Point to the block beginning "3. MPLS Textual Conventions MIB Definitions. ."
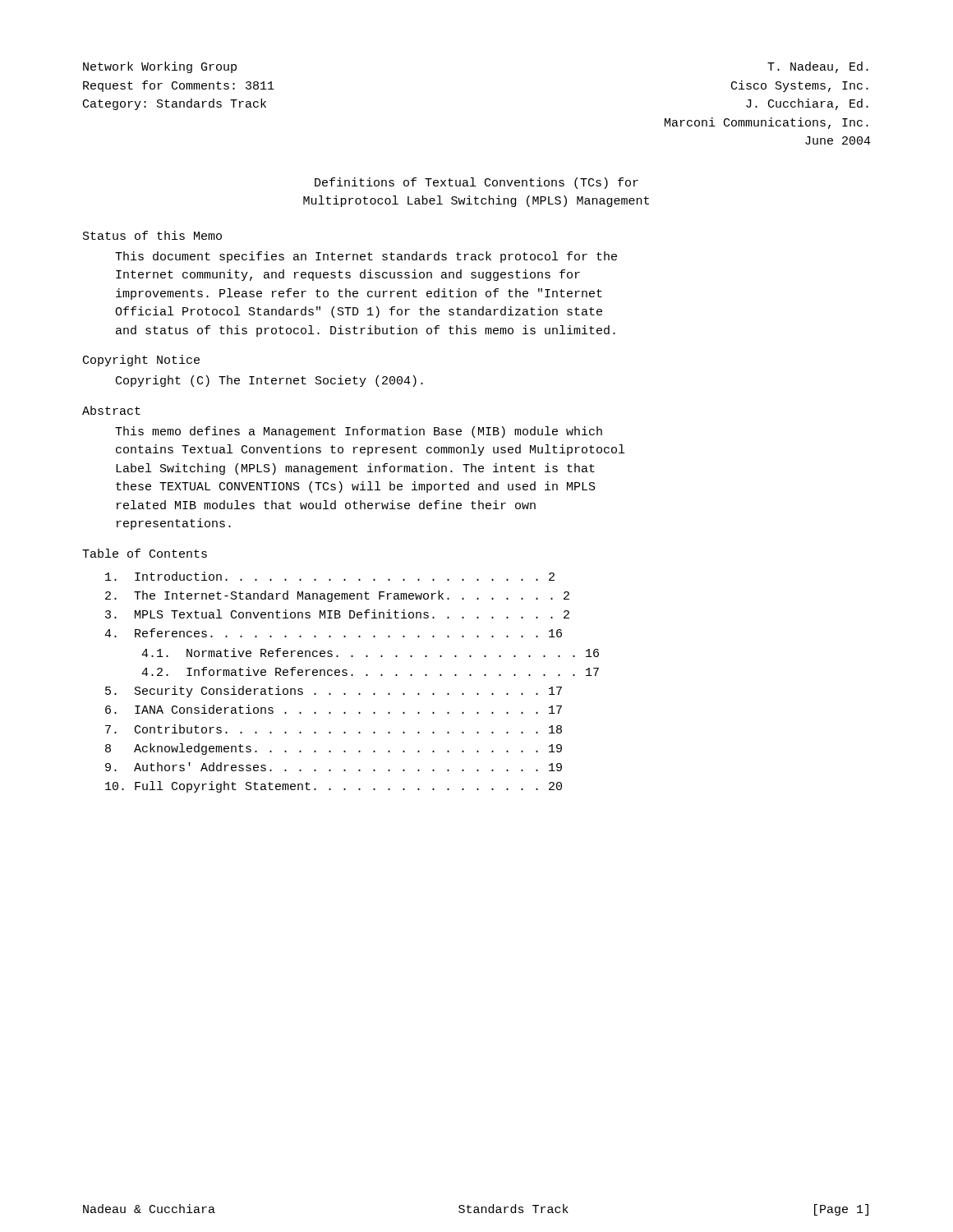The width and height of the screenshot is (953, 1232). click(x=326, y=616)
